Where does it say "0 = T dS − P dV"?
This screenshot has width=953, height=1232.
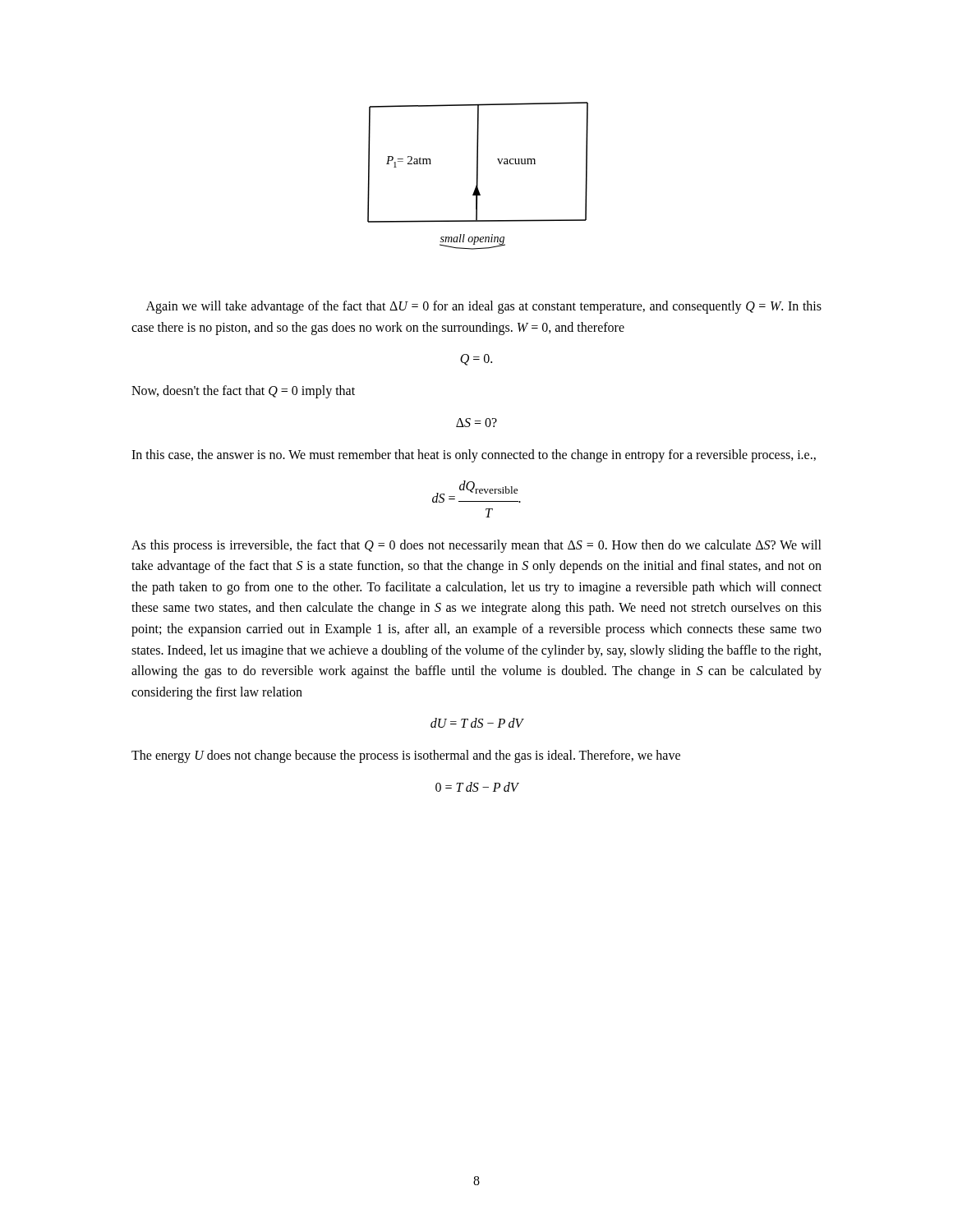tap(476, 787)
